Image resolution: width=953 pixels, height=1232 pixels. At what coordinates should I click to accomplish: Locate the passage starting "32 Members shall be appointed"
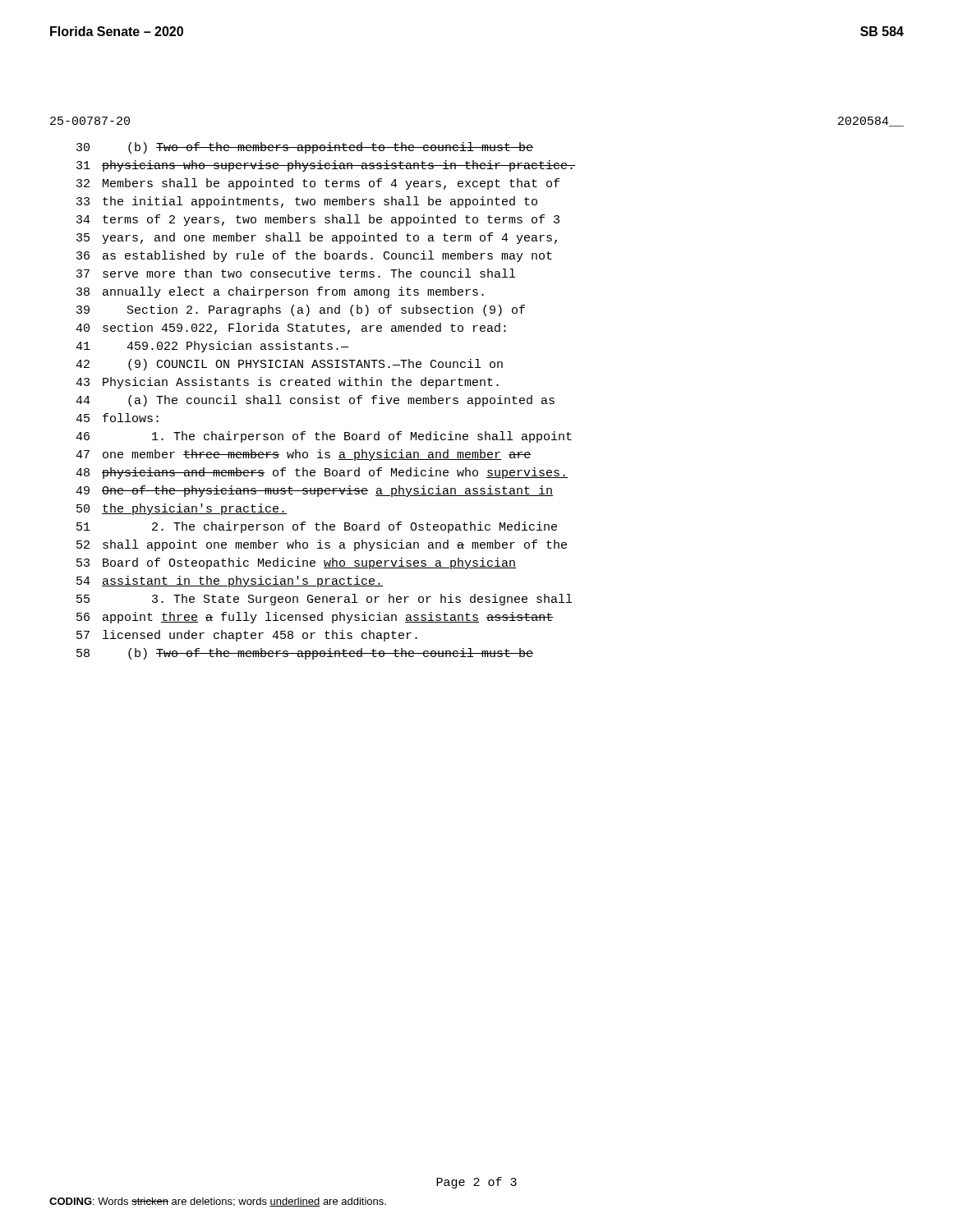[476, 185]
